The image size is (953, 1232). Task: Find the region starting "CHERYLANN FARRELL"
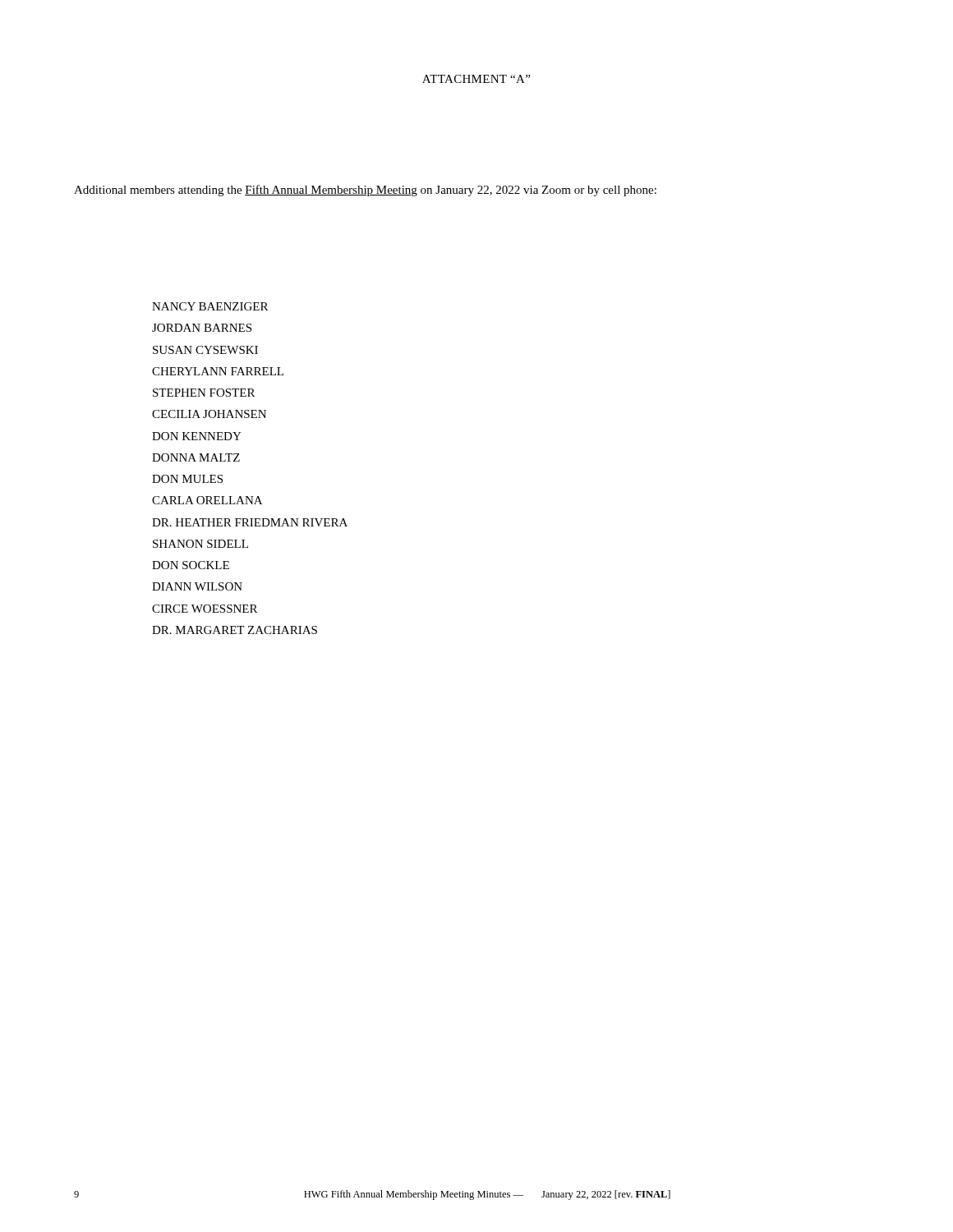coord(218,371)
